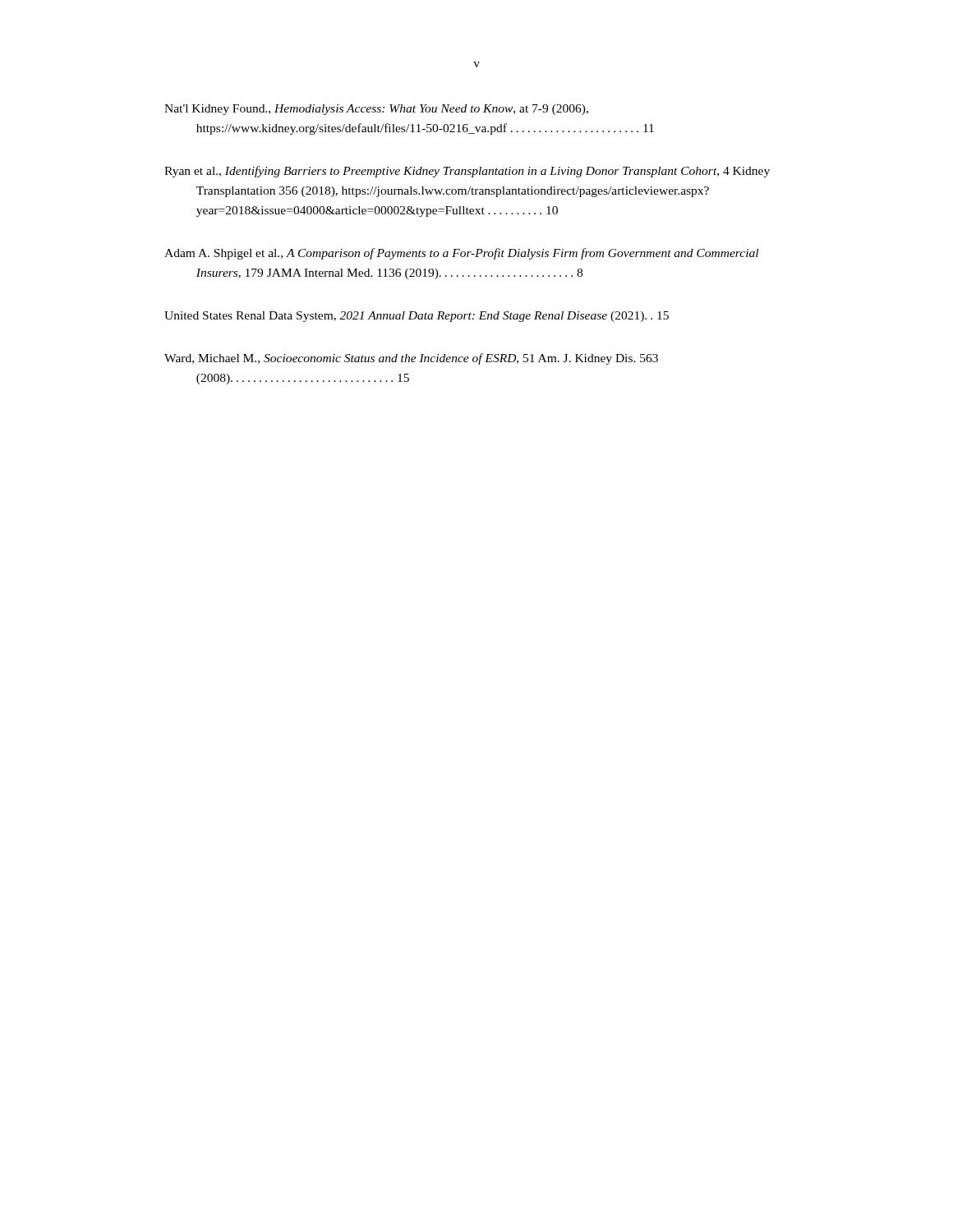Where is the passage that starts "Nat'l Kidney Found.,"?

410,118
